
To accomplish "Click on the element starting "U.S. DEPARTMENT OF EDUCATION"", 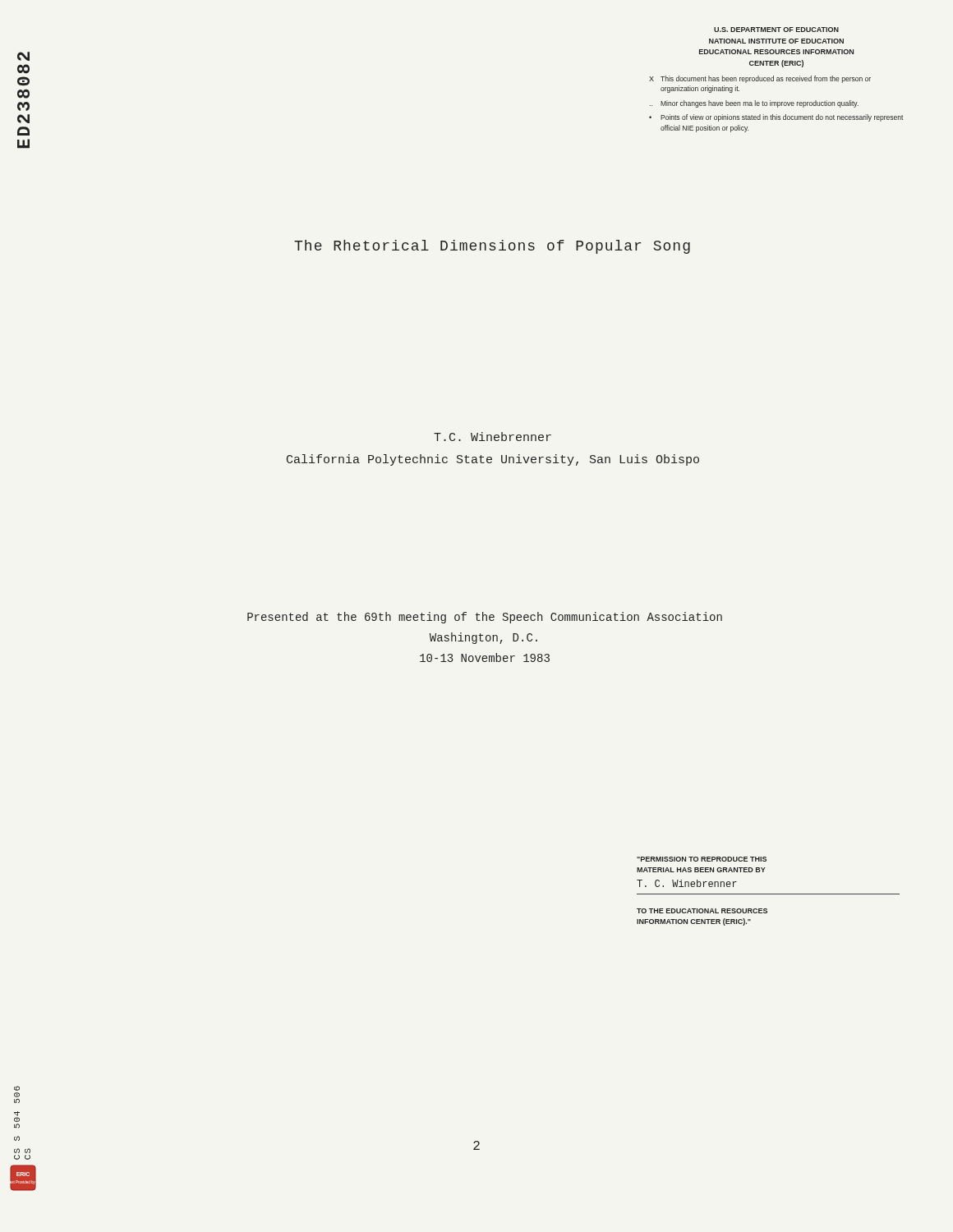I will tap(776, 79).
